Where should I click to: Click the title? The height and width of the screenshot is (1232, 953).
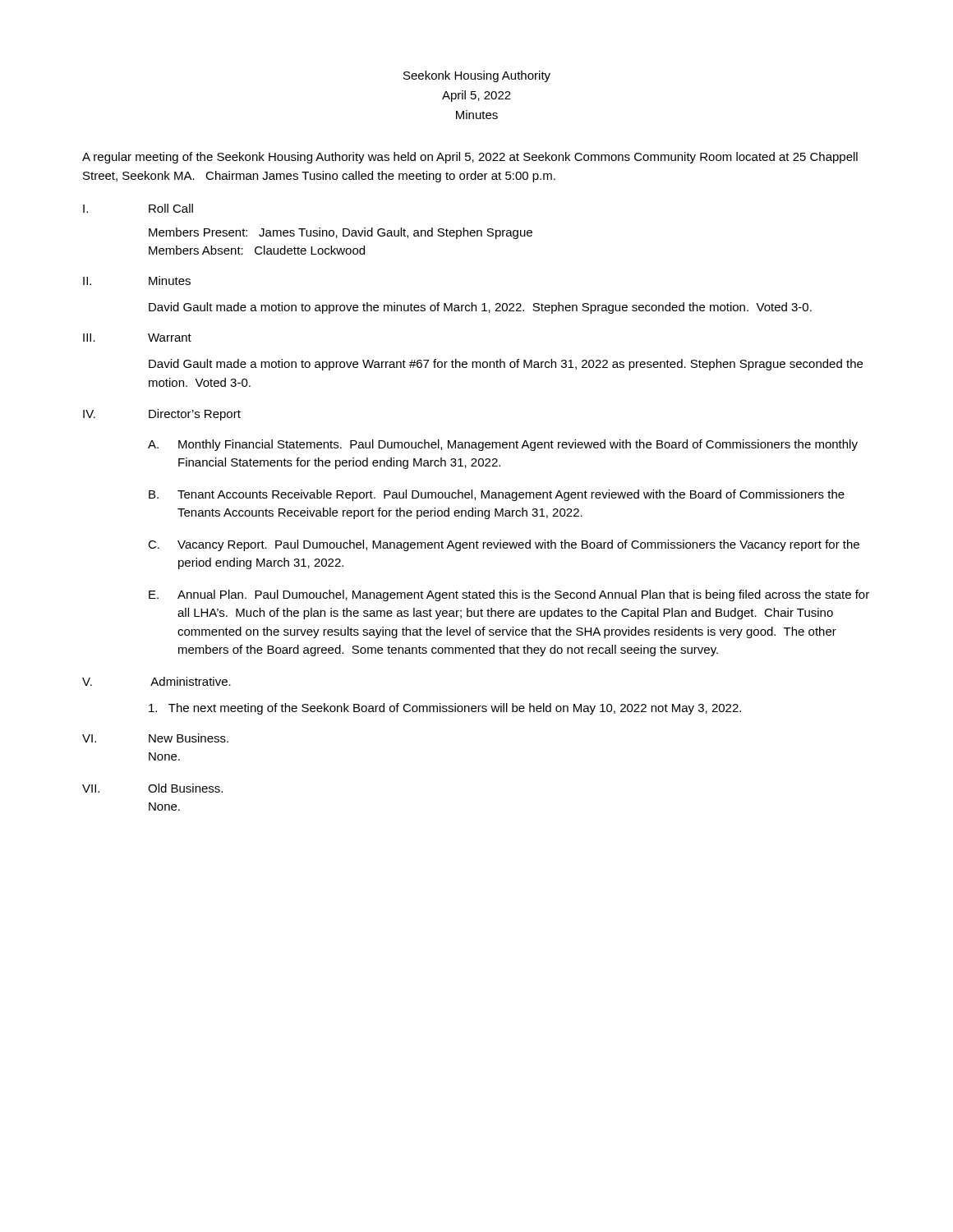[x=476, y=95]
